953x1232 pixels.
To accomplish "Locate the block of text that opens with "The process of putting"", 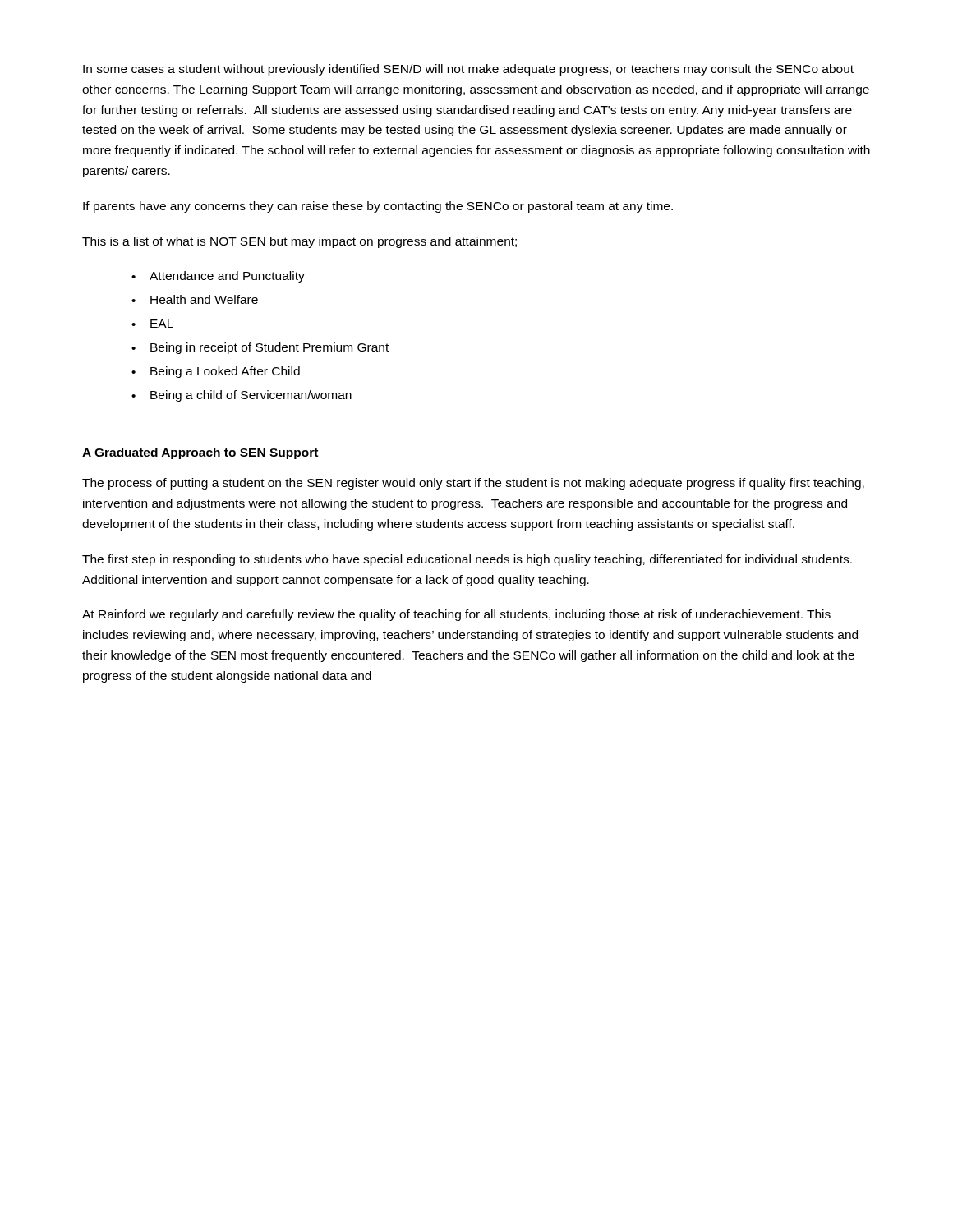I will 474,503.
